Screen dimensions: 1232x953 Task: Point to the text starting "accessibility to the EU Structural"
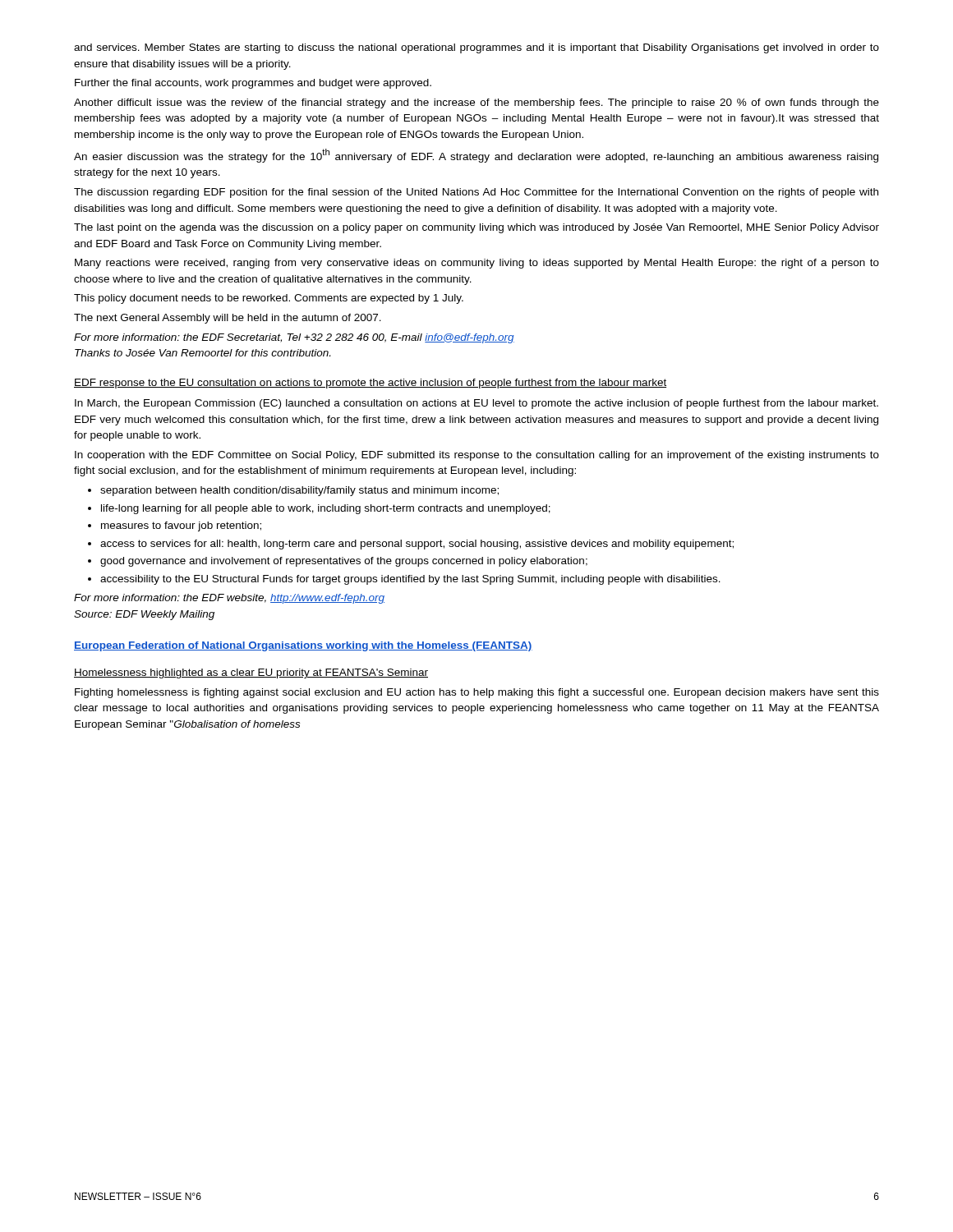point(411,578)
